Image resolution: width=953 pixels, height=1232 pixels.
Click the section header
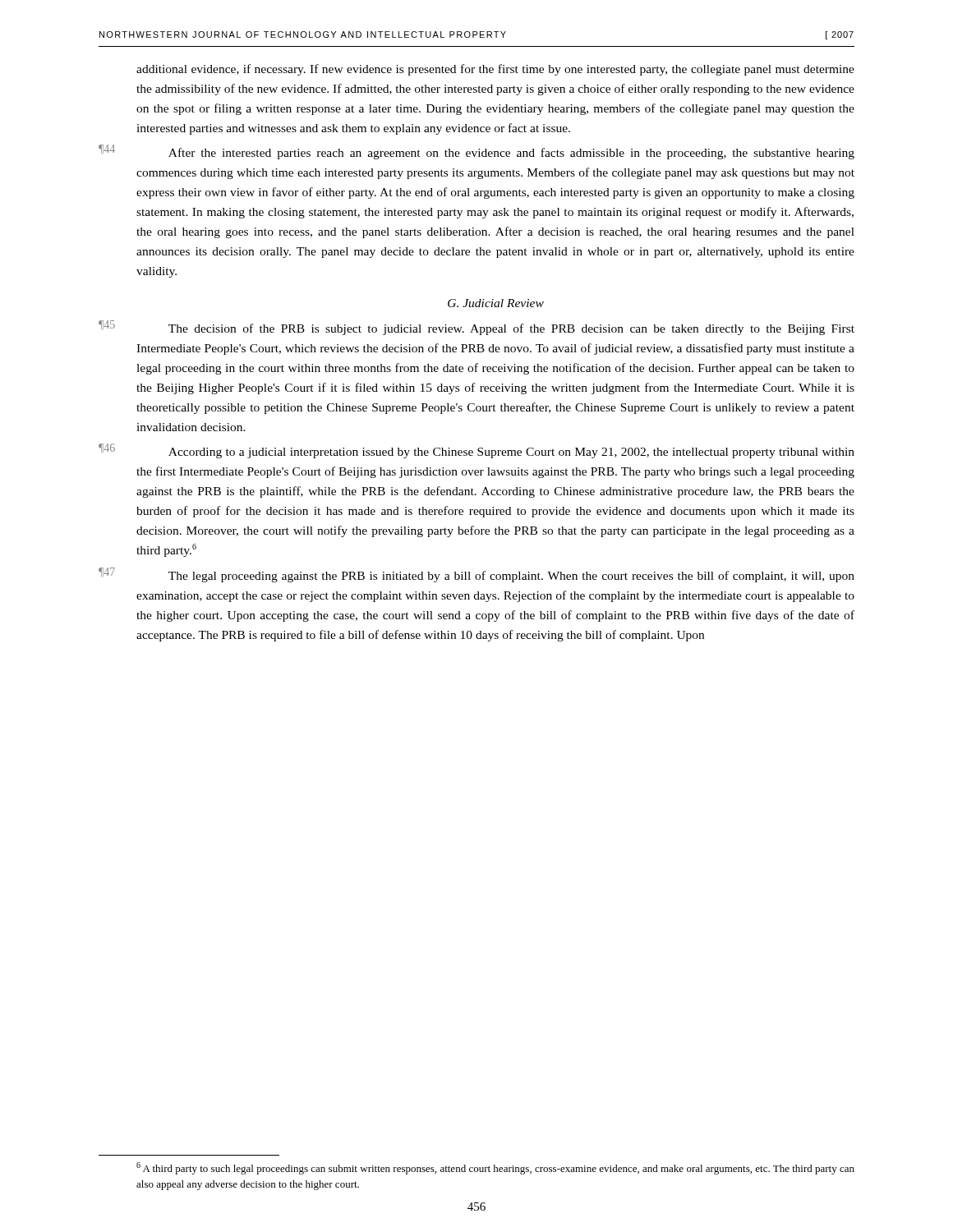pyautogui.click(x=495, y=303)
